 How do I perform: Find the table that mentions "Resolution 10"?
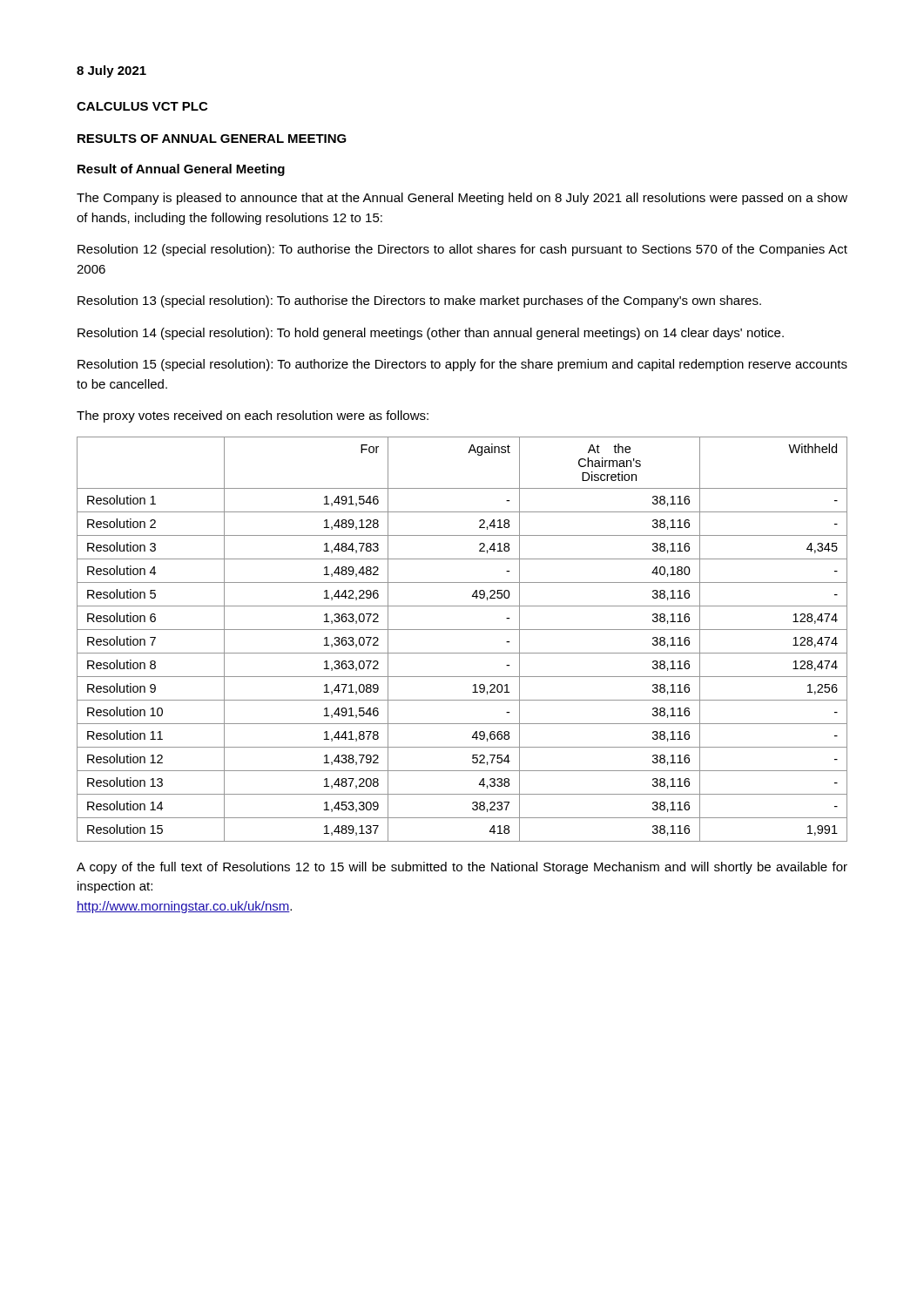pyautogui.click(x=462, y=639)
